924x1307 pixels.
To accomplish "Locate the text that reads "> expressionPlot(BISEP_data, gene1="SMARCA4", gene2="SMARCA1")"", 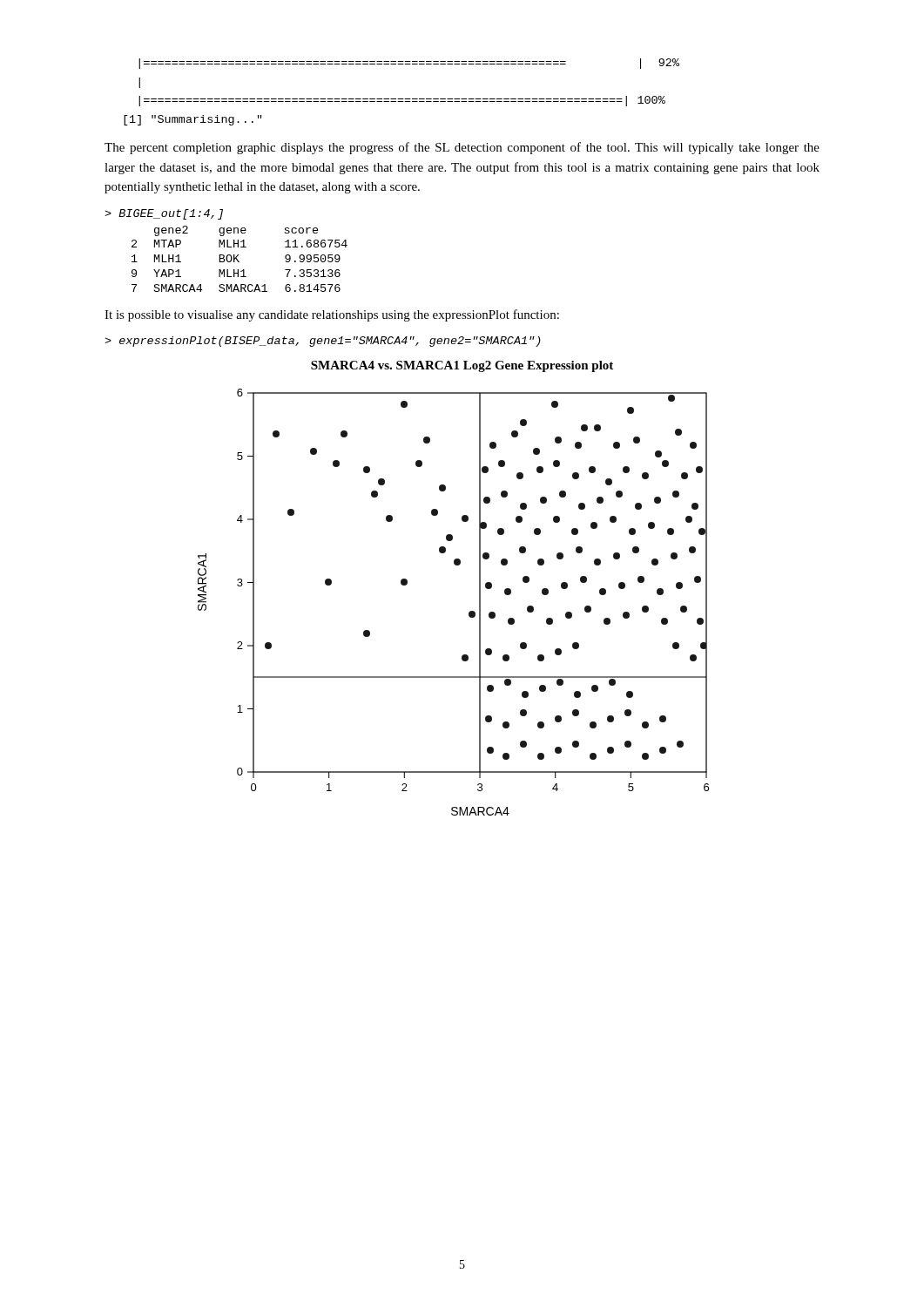I will pos(323,341).
